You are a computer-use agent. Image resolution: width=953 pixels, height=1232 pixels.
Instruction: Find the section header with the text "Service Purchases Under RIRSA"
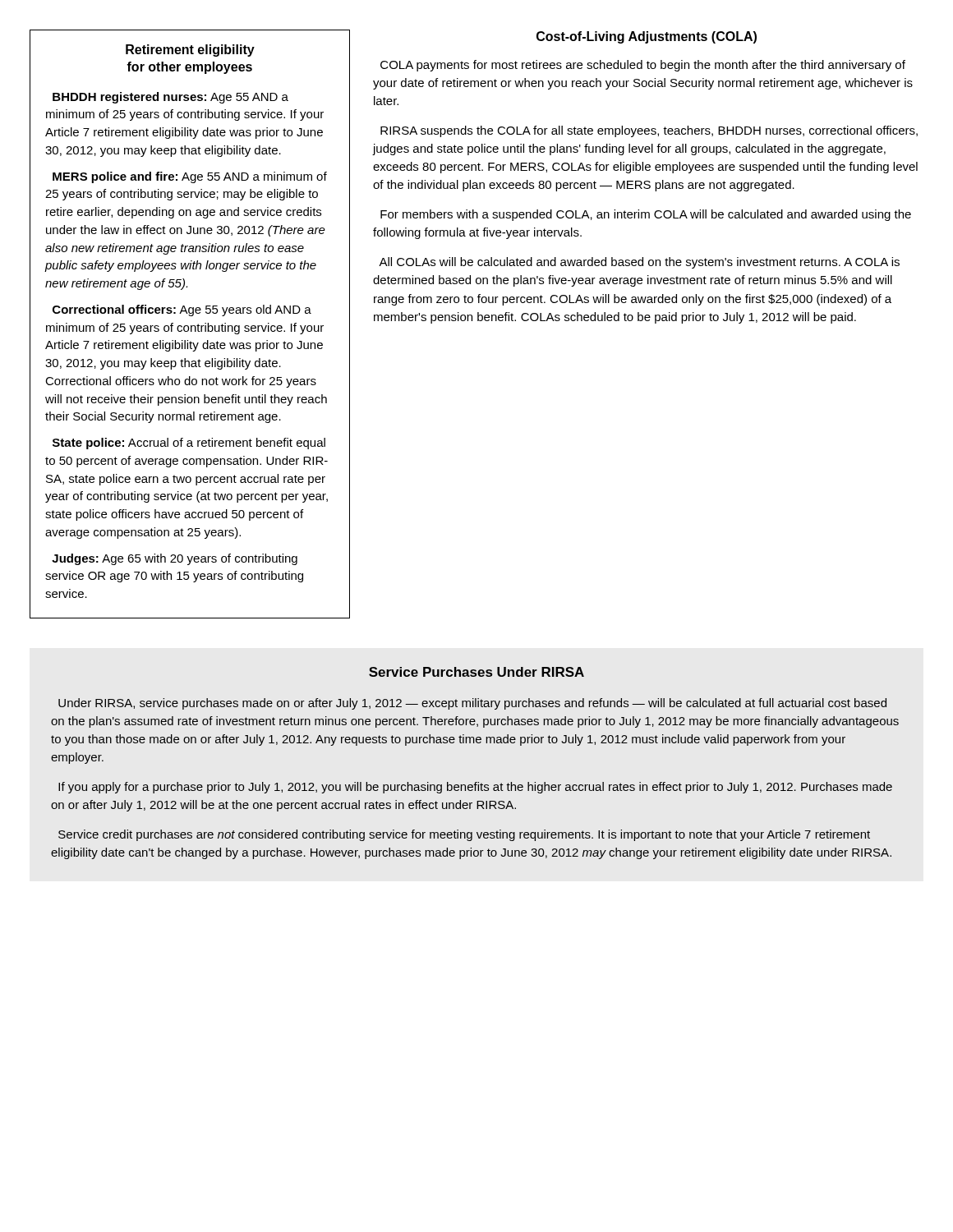pyautogui.click(x=476, y=672)
